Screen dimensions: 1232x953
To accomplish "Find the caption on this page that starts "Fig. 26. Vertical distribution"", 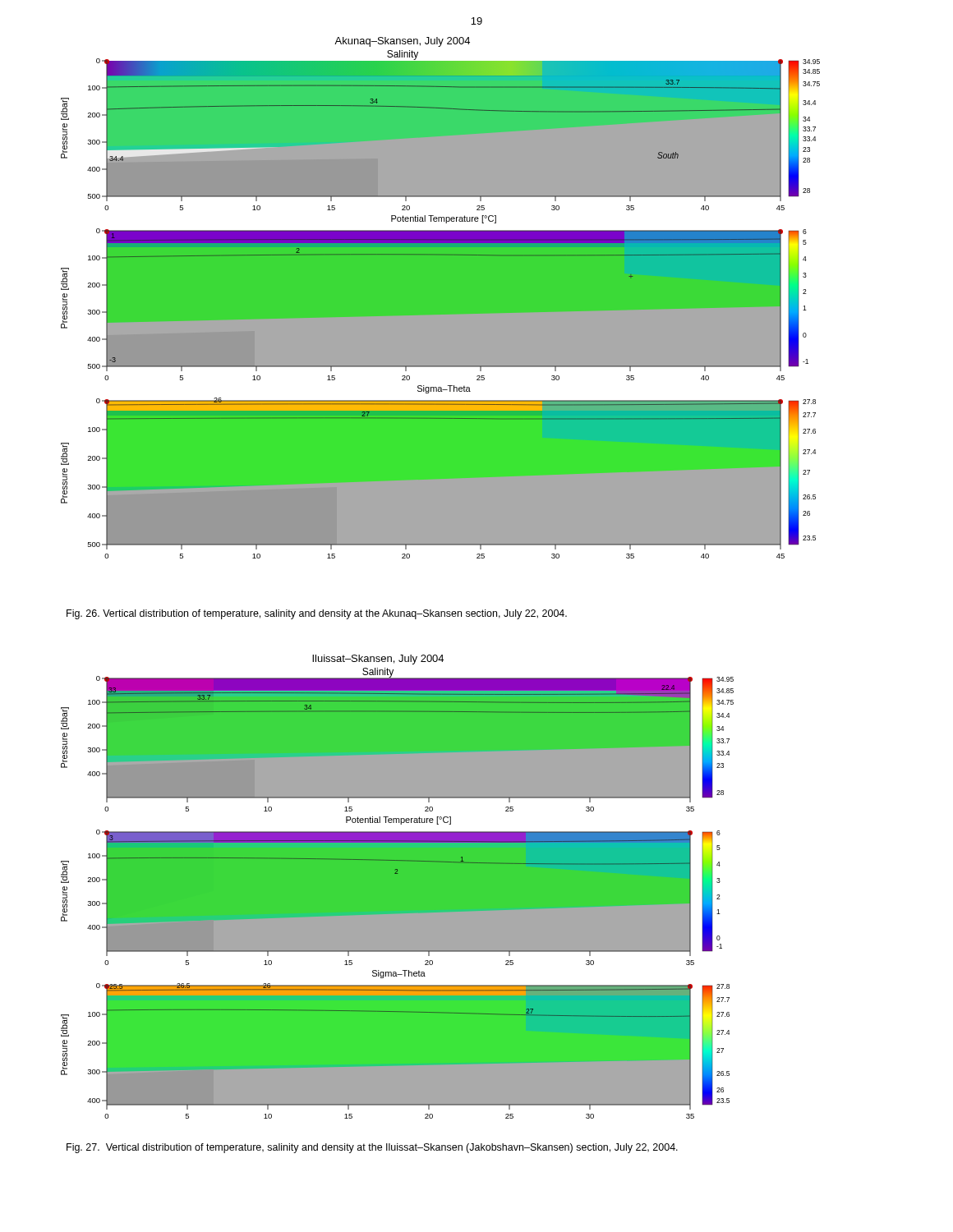I will [317, 614].
